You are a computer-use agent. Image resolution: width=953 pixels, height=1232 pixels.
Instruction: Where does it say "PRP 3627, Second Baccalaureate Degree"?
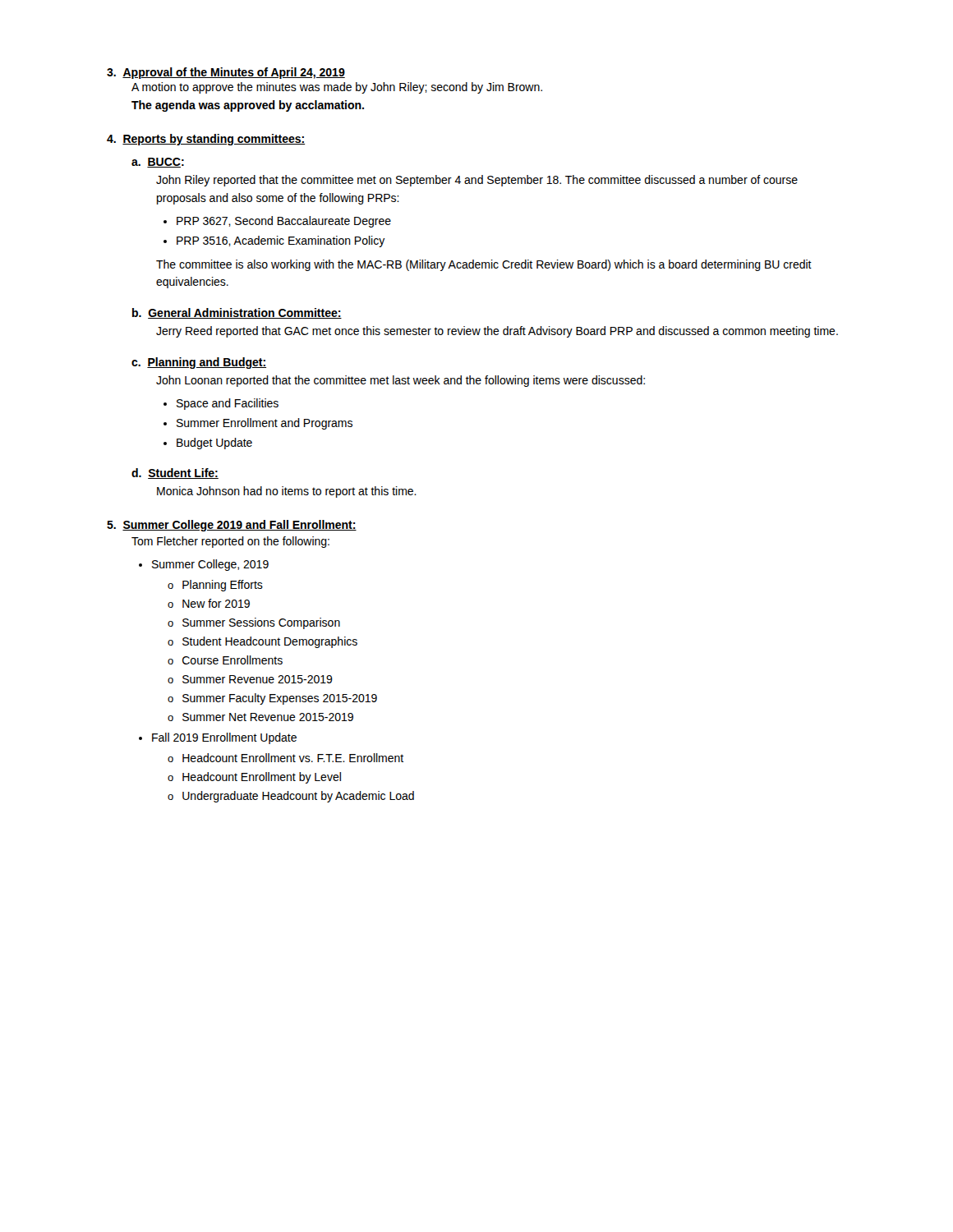click(x=283, y=221)
